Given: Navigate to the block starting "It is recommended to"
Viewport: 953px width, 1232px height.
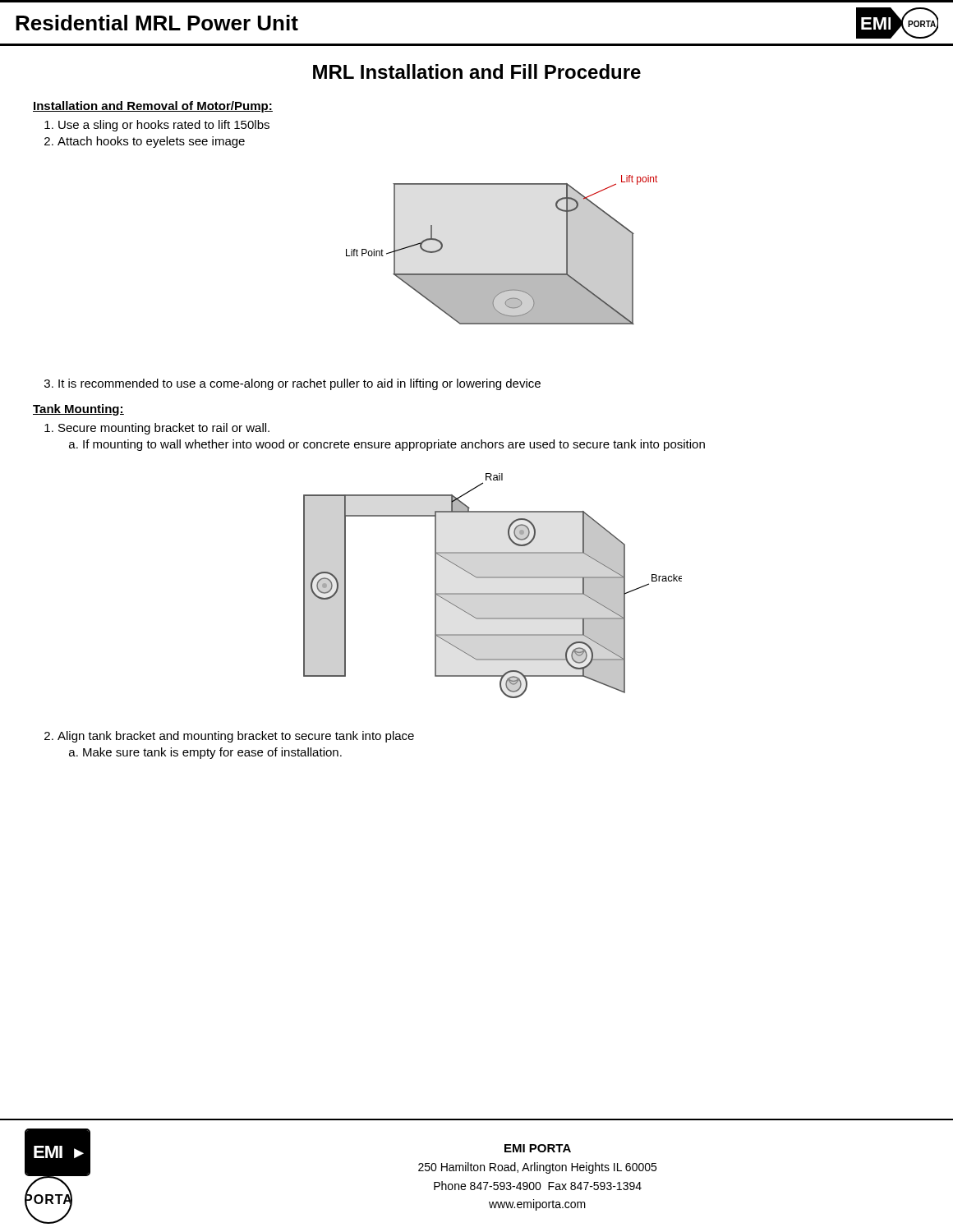Looking at the screenshot, I should 489,383.
